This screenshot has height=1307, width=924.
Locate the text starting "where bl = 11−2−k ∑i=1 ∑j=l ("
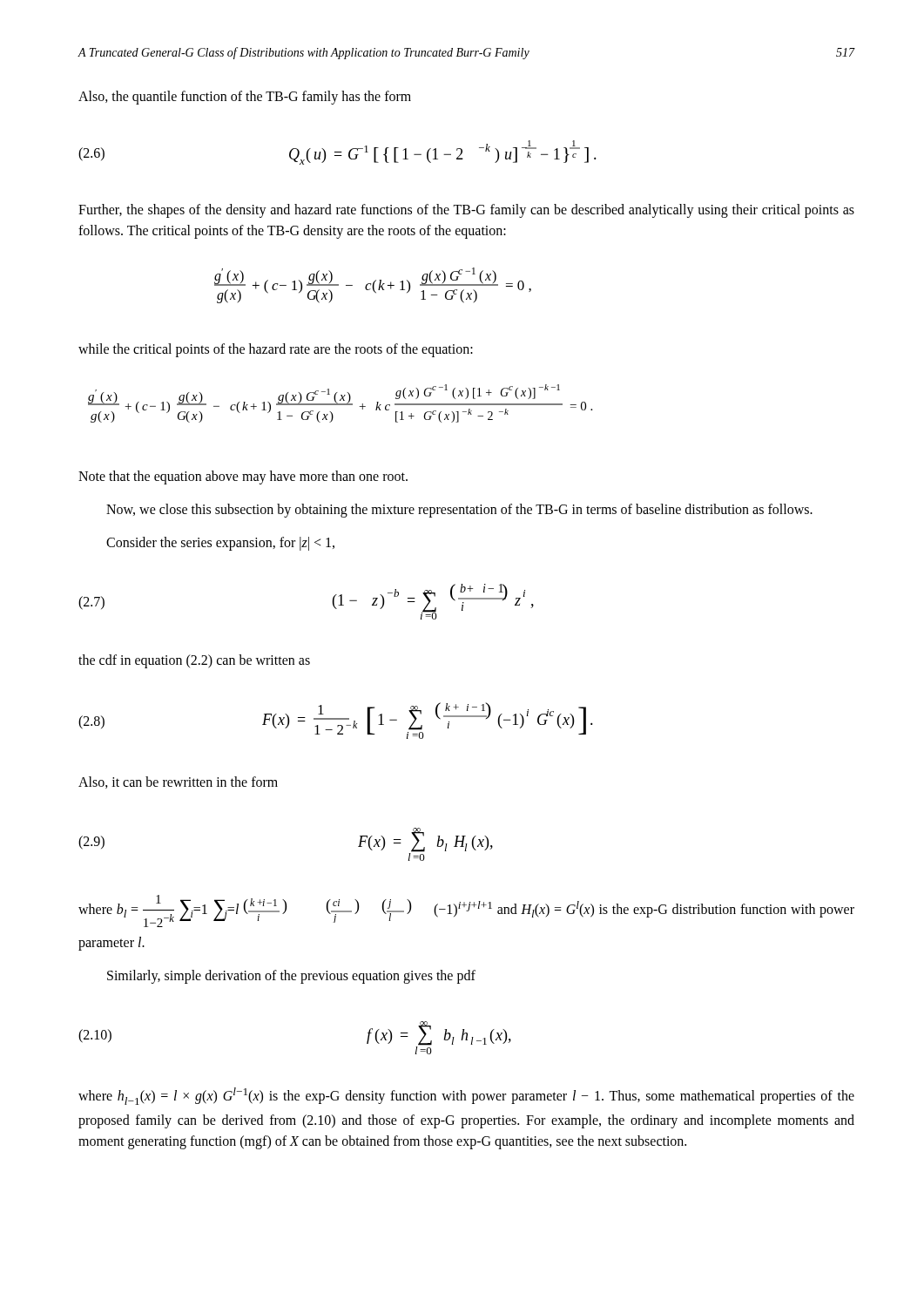click(466, 921)
